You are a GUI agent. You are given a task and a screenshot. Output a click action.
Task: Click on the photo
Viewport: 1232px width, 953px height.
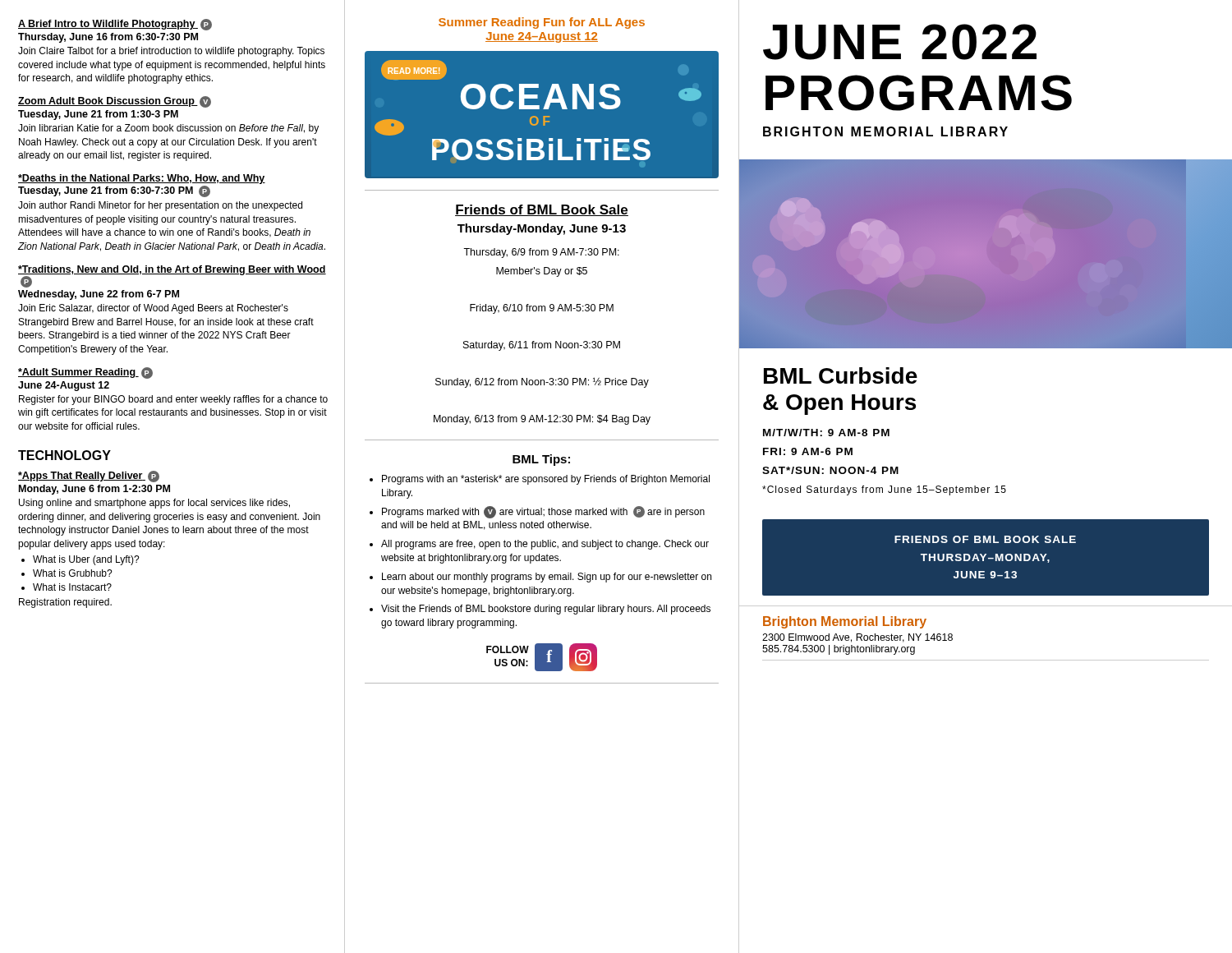coord(986,254)
